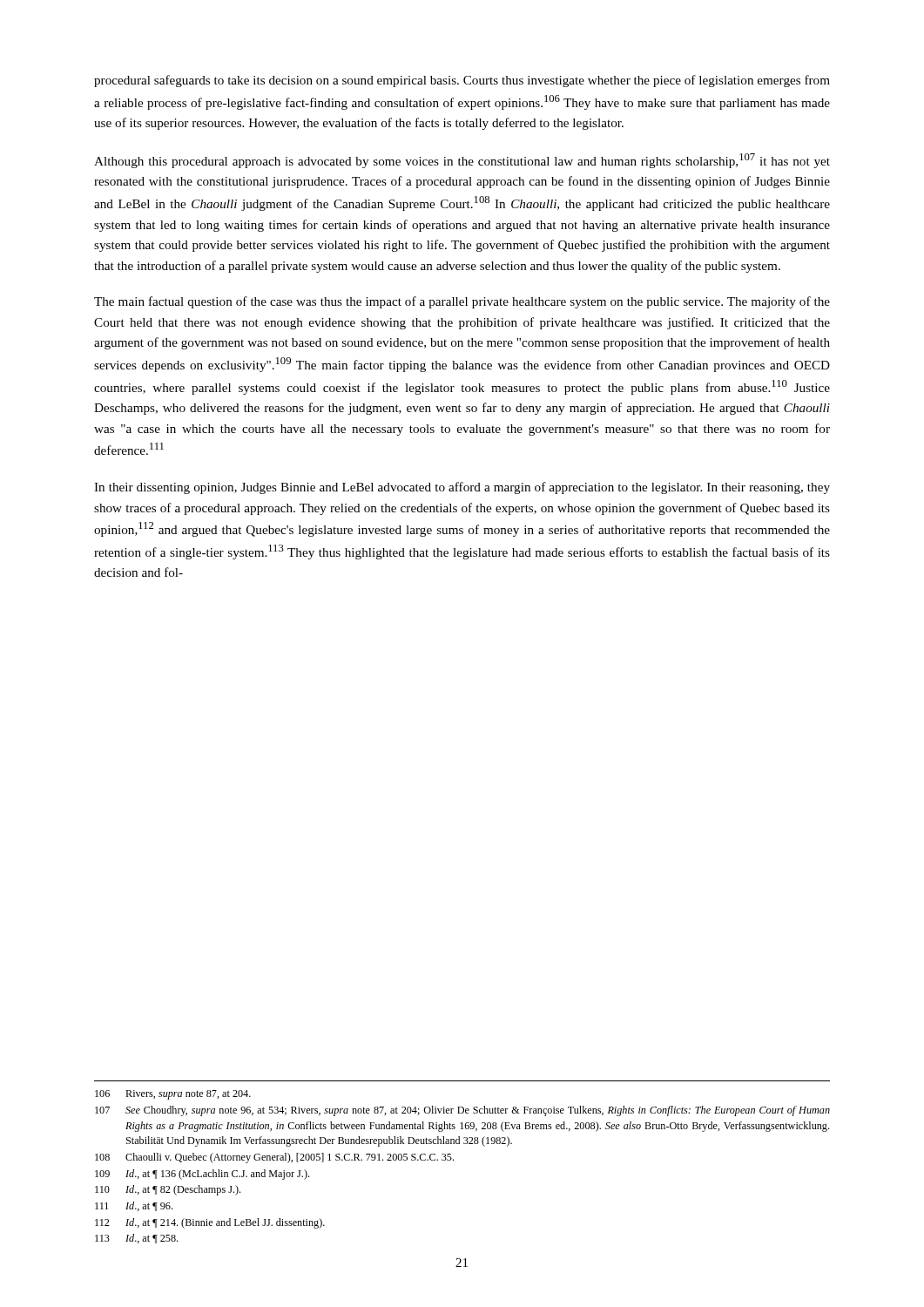Point to the text block starting "109 Id., at ¶ 136 (McLachlin C.J."
The width and height of the screenshot is (924, 1307).
202,1175
